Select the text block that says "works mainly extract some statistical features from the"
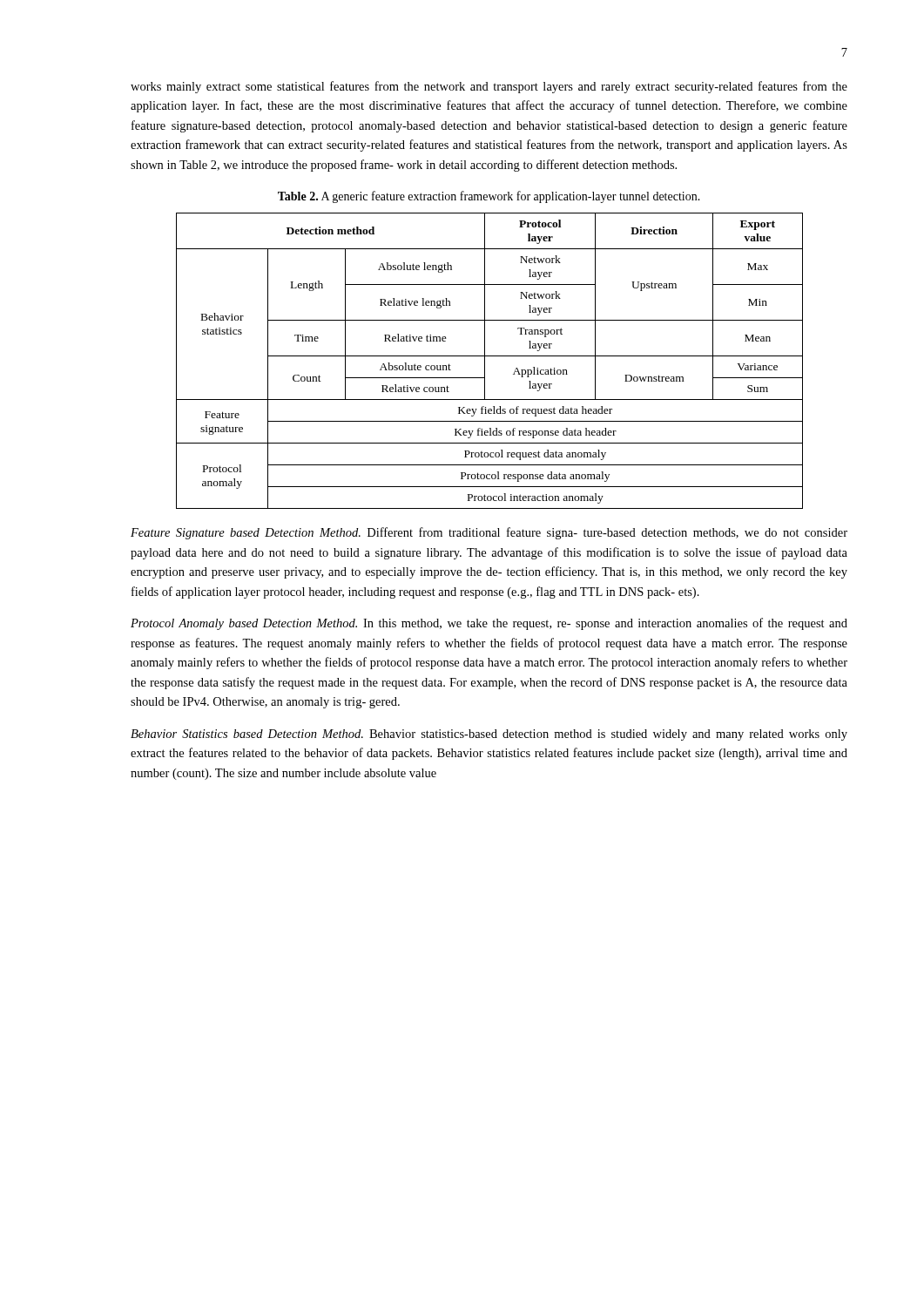The image size is (924, 1307). 489,125
